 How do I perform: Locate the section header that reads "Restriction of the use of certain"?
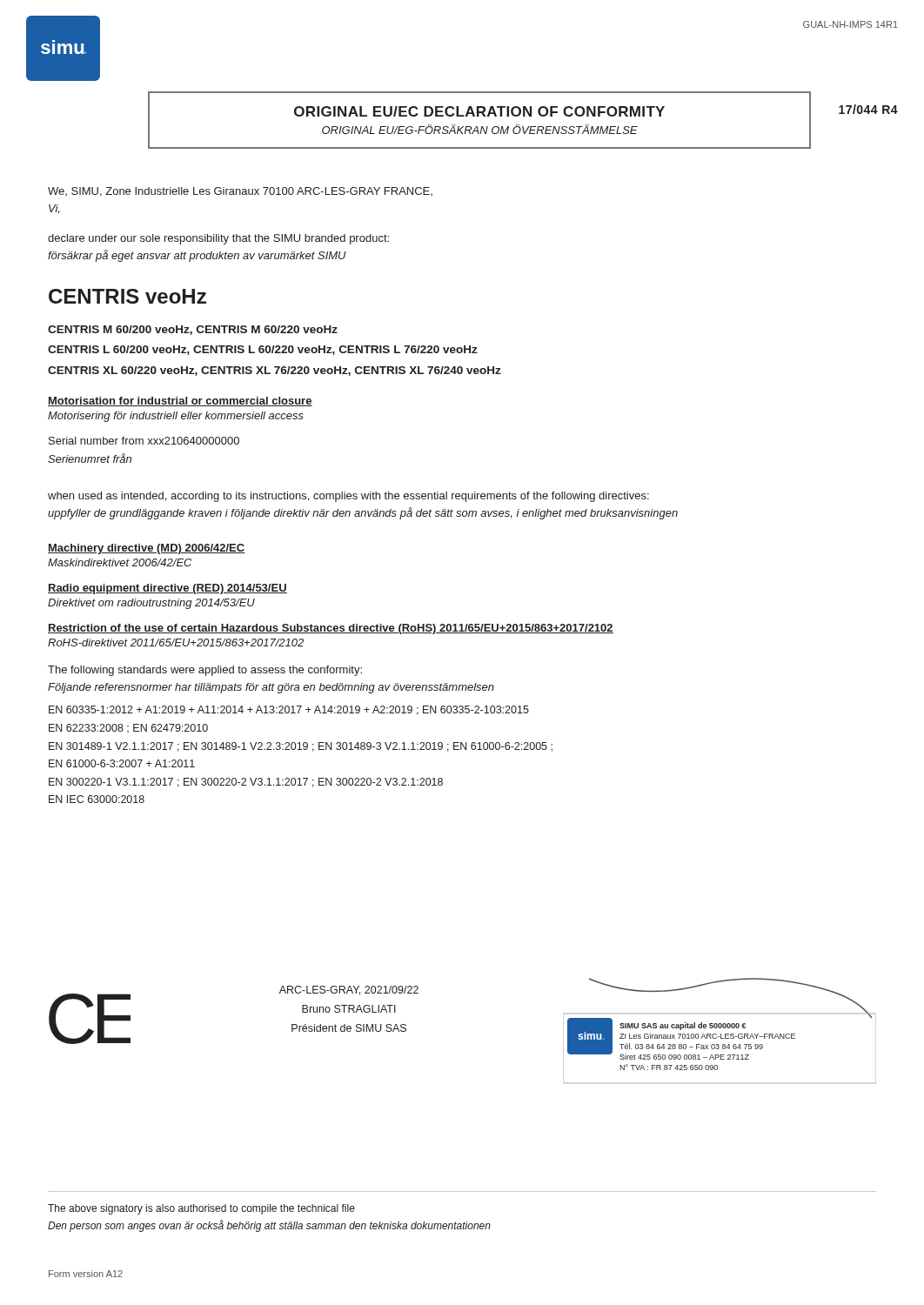click(x=330, y=628)
